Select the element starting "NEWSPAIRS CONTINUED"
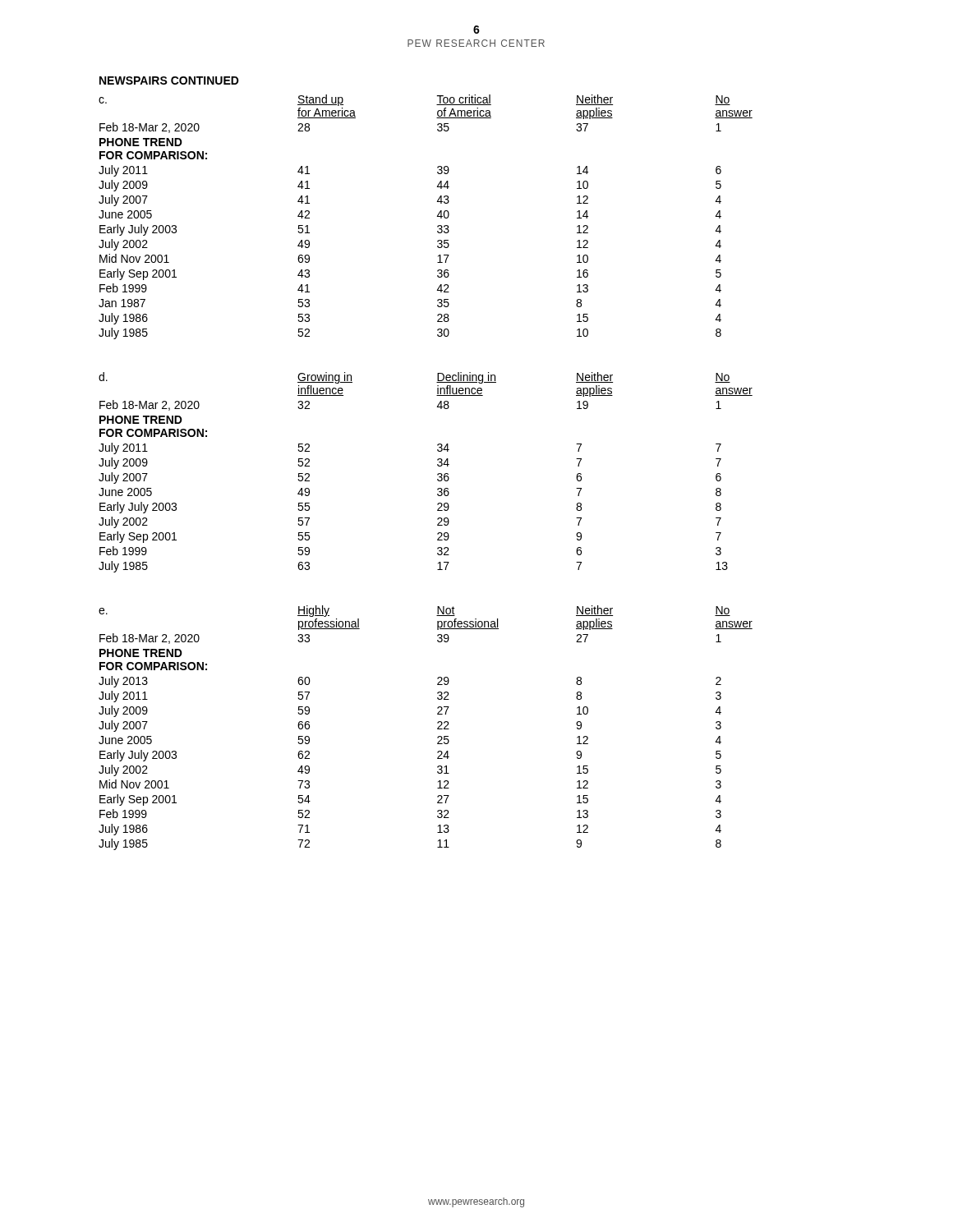953x1232 pixels. click(169, 81)
